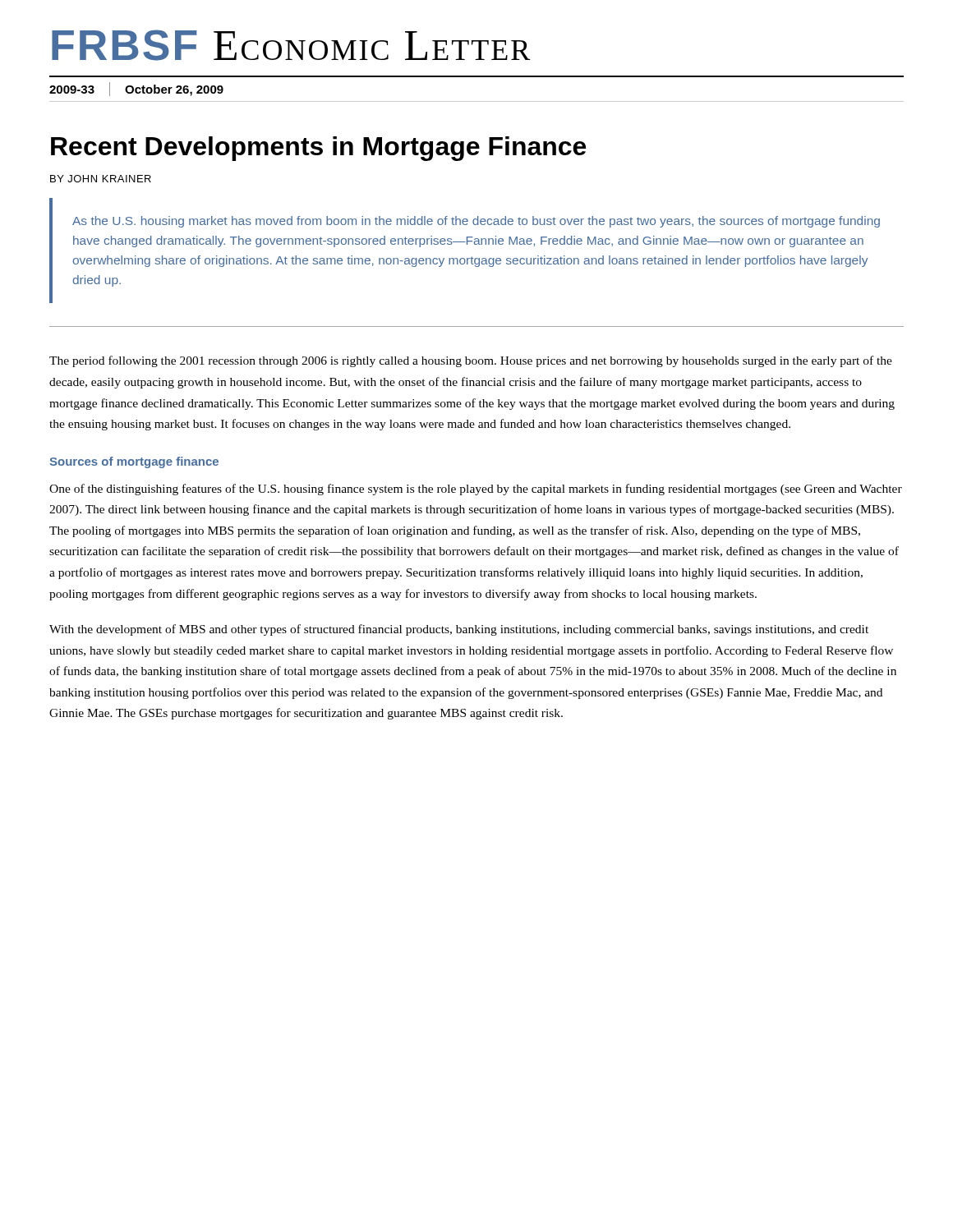Viewport: 953px width, 1232px height.
Task: Point to "by John Krainer"
Action: 101,179
